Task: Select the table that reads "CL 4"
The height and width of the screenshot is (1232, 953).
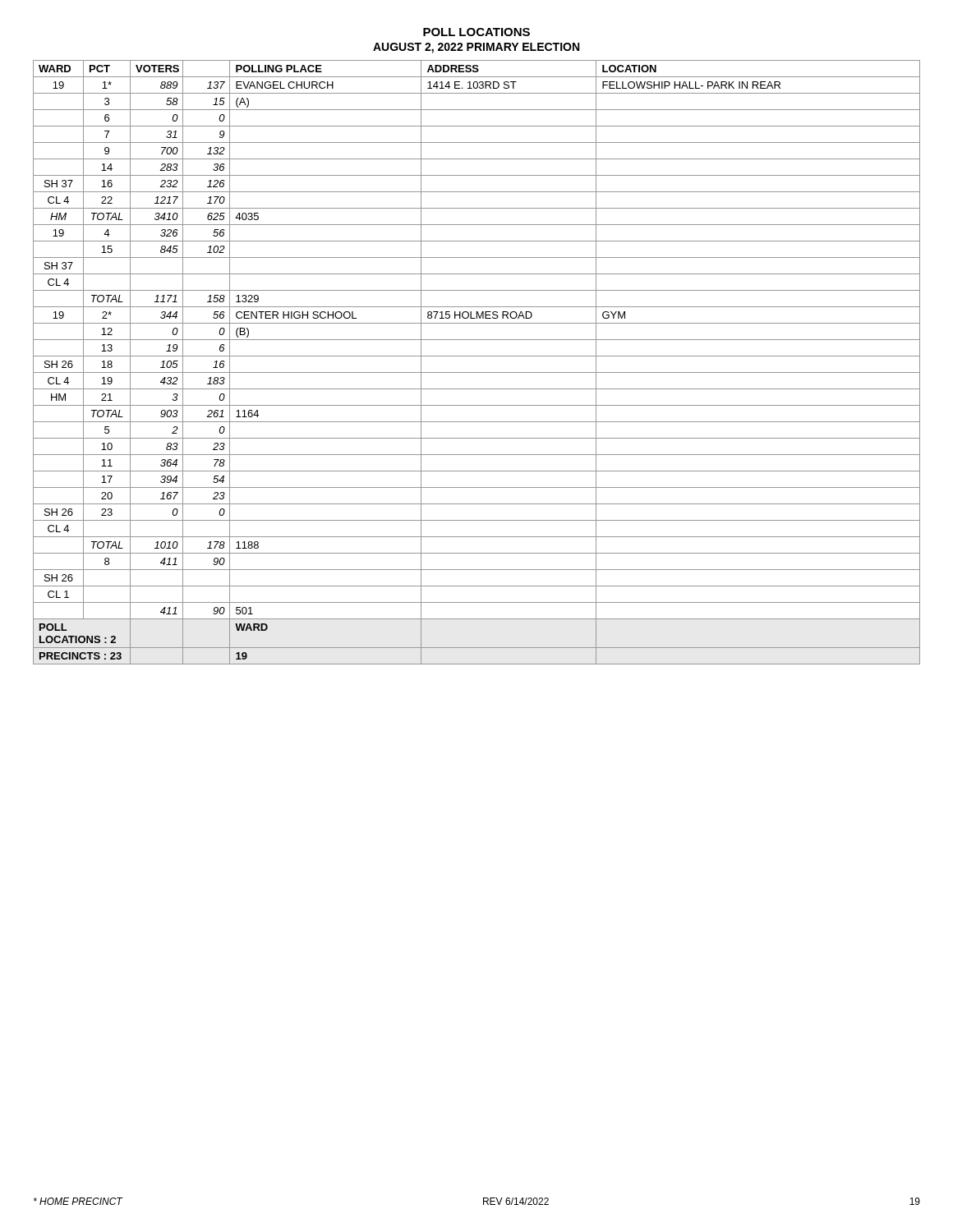Action: [476, 362]
